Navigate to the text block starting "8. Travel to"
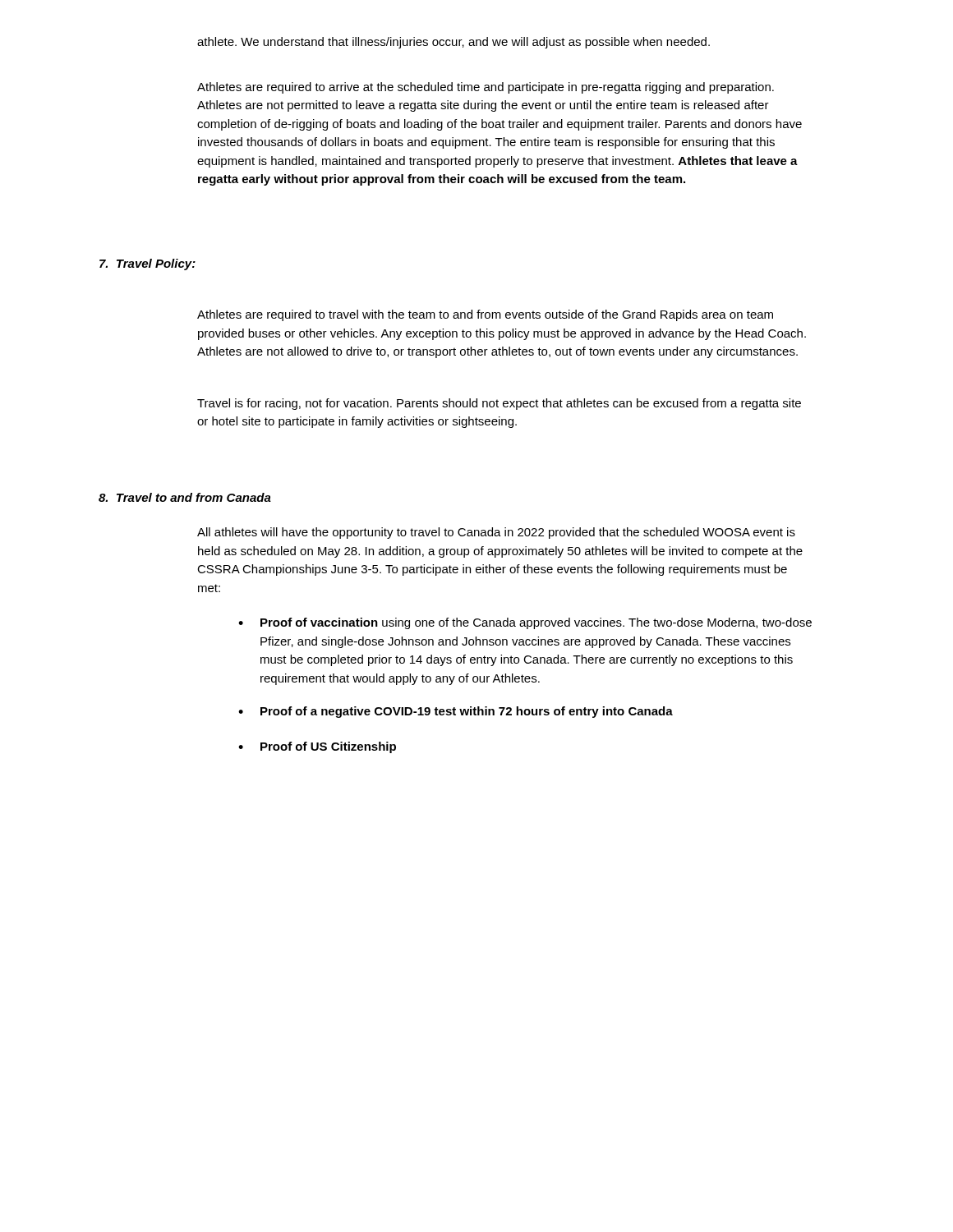 [x=185, y=497]
